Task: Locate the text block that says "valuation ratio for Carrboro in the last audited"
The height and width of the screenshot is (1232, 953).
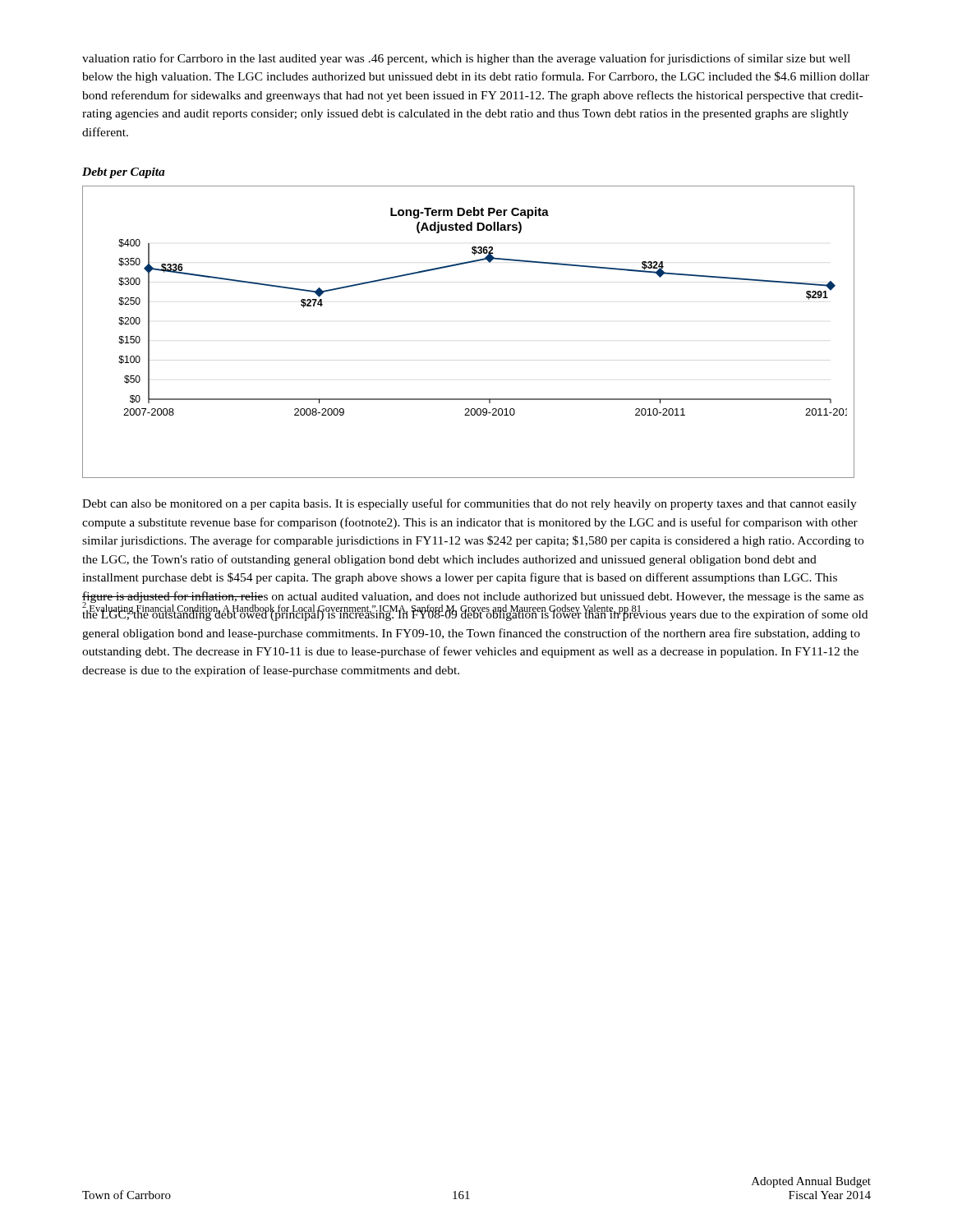Action: pyautogui.click(x=476, y=95)
